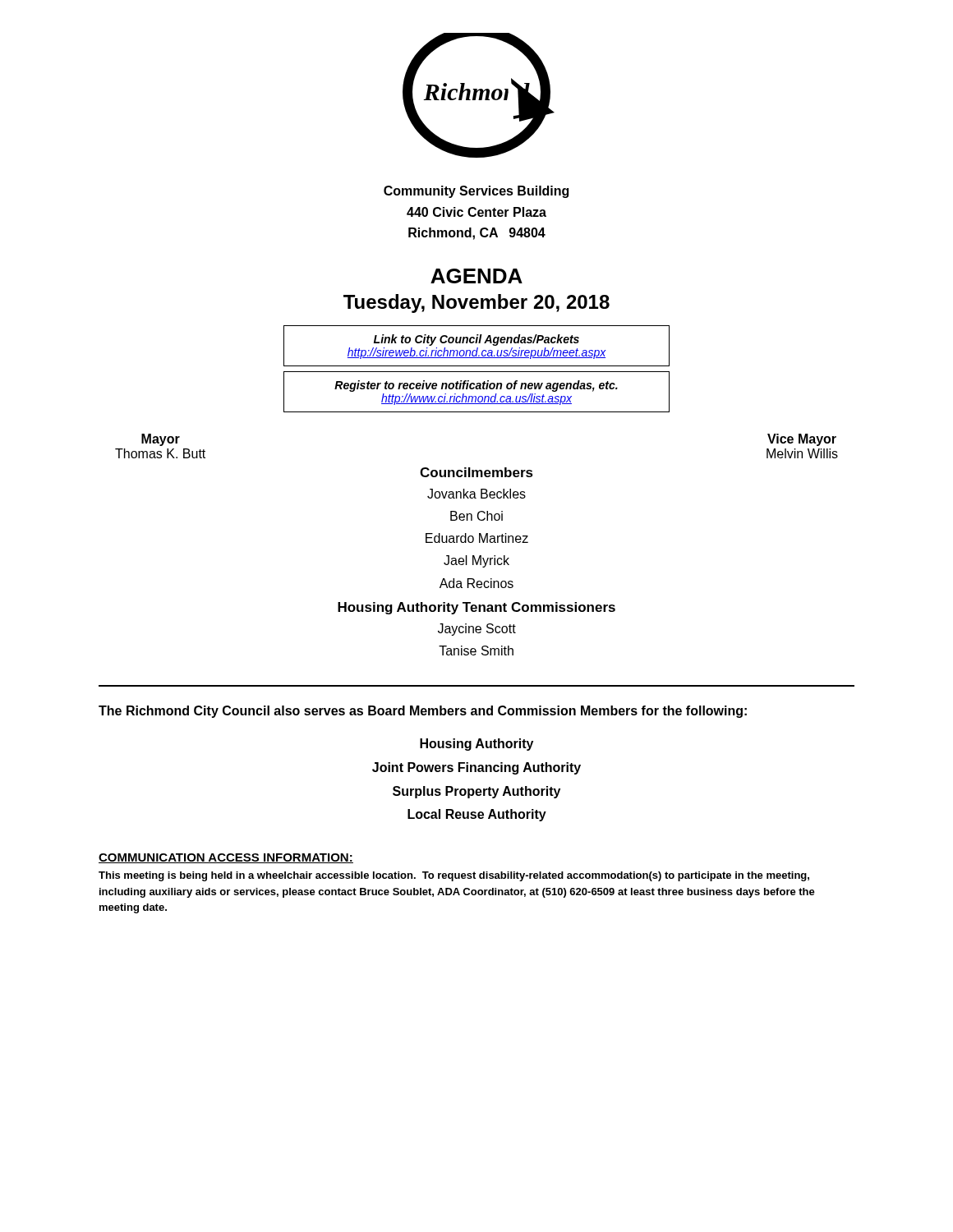Select the text block starting "This meeting is being held"
This screenshot has height=1232, width=953.
[x=457, y=891]
